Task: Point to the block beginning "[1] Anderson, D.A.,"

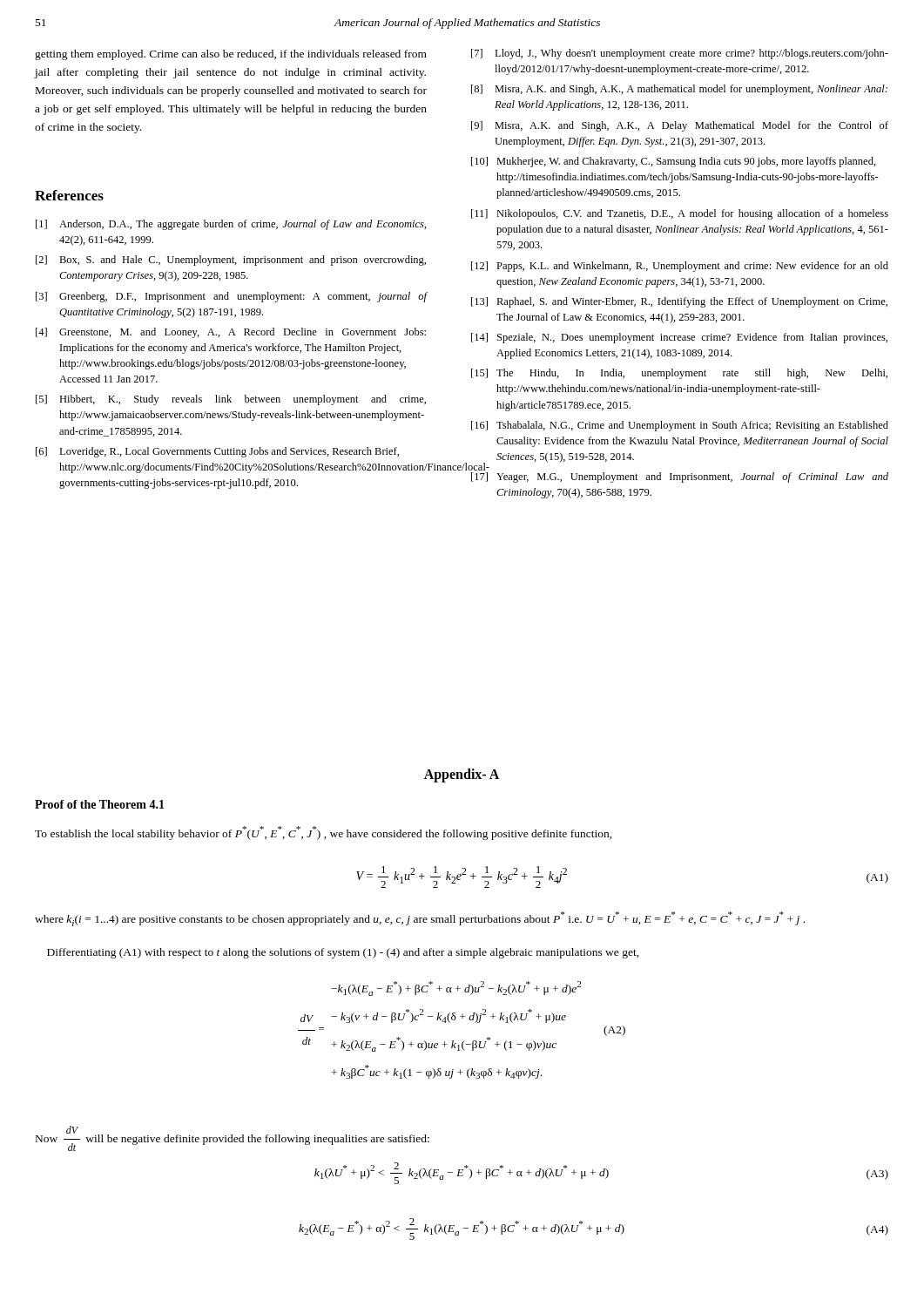Action: tap(231, 232)
